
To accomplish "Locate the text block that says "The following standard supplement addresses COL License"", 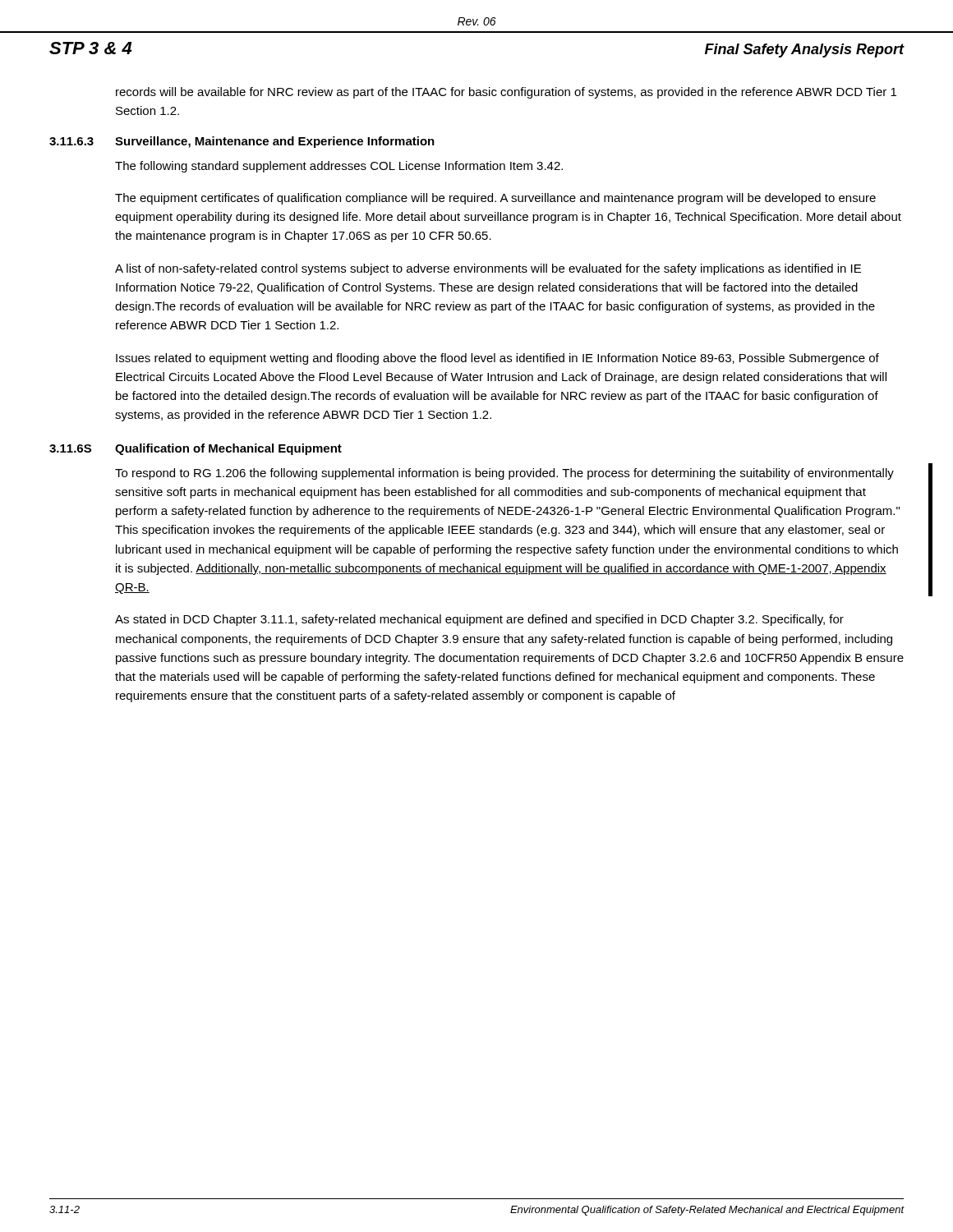I will tap(339, 165).
